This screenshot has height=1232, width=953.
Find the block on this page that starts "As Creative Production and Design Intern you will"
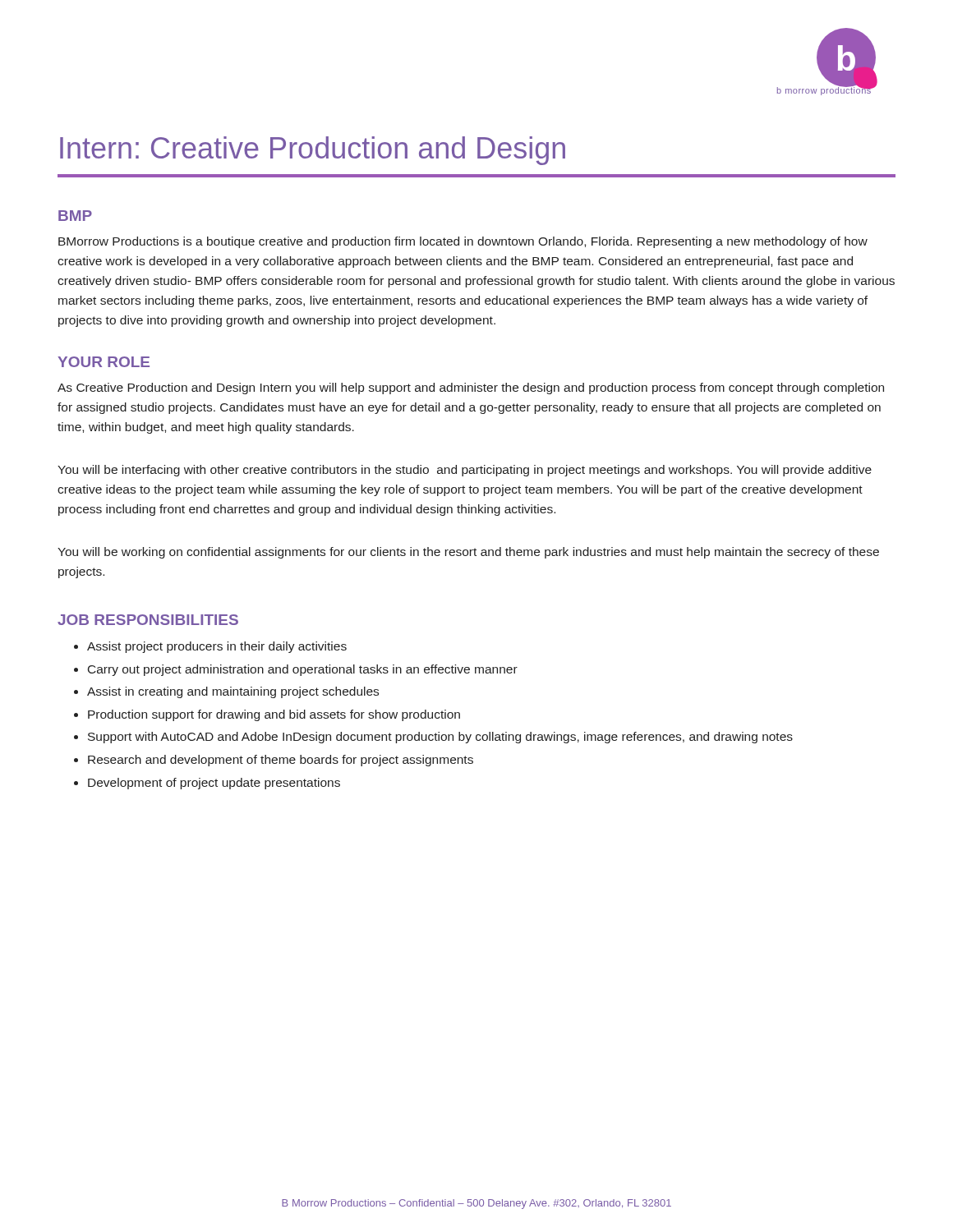click(x=471, y=407)
